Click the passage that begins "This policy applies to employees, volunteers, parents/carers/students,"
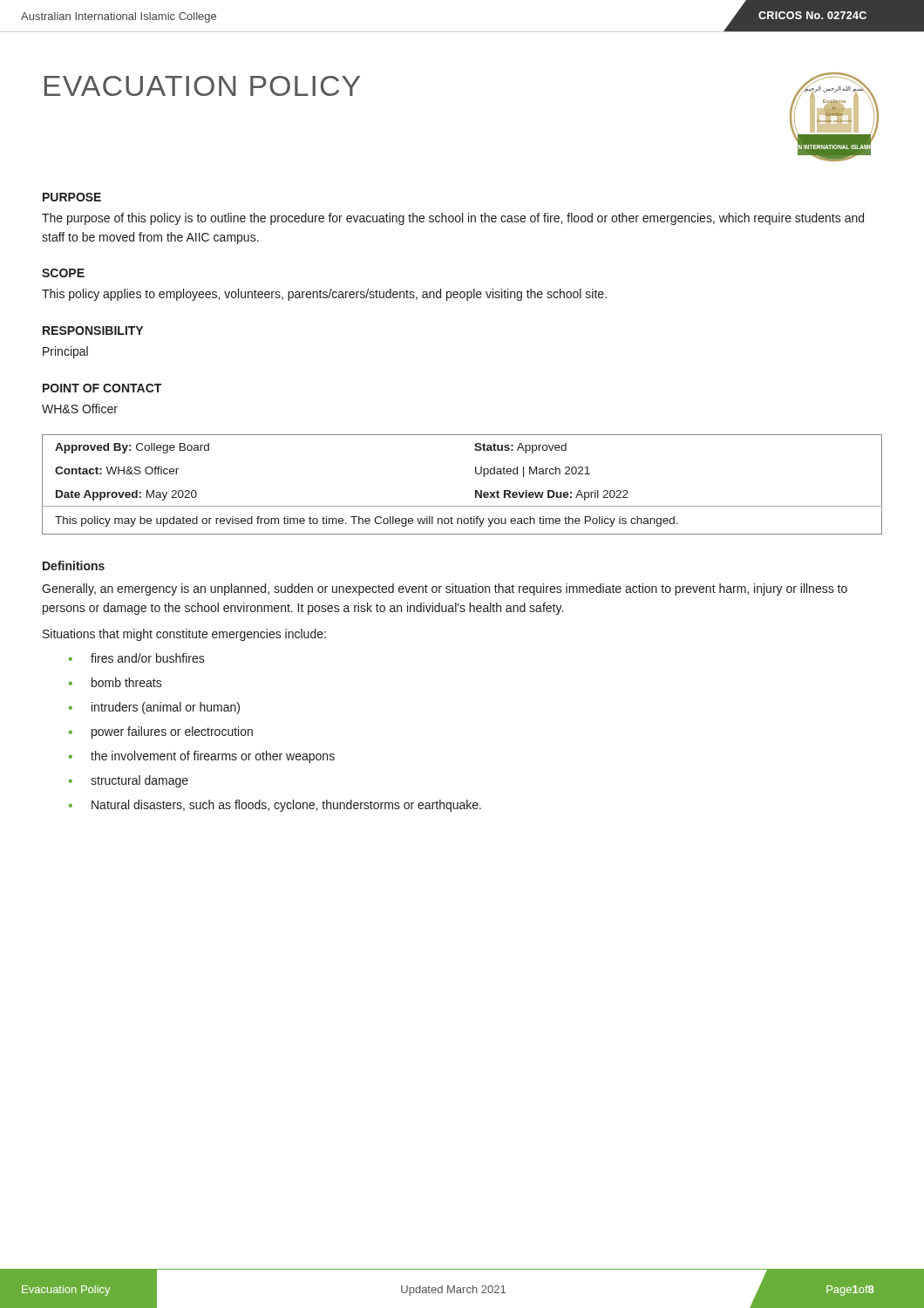The width and height of the screenshot is (924, 1308). pyautogui.click(x=325, y=294)
